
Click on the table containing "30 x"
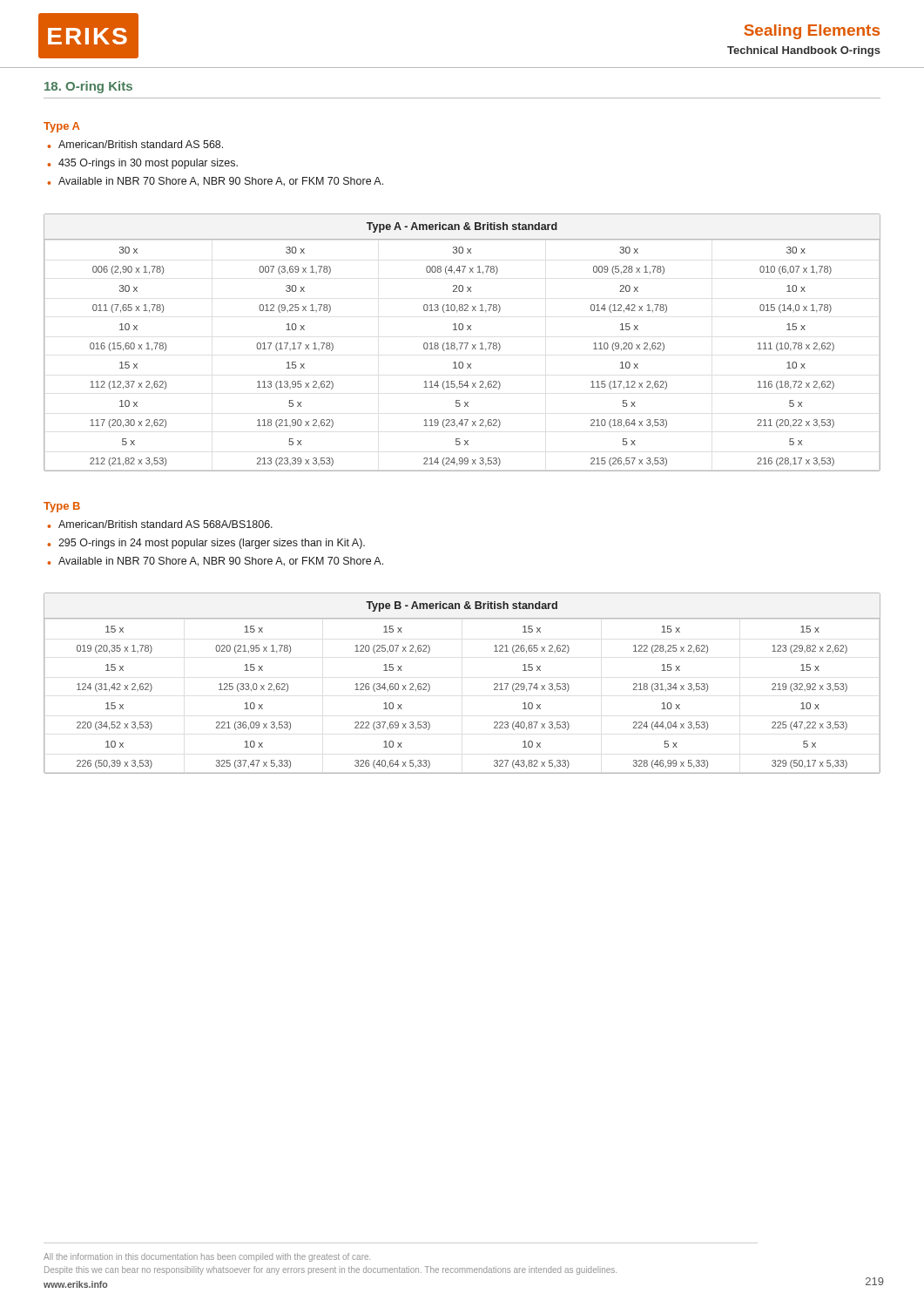tap(462, 342)
